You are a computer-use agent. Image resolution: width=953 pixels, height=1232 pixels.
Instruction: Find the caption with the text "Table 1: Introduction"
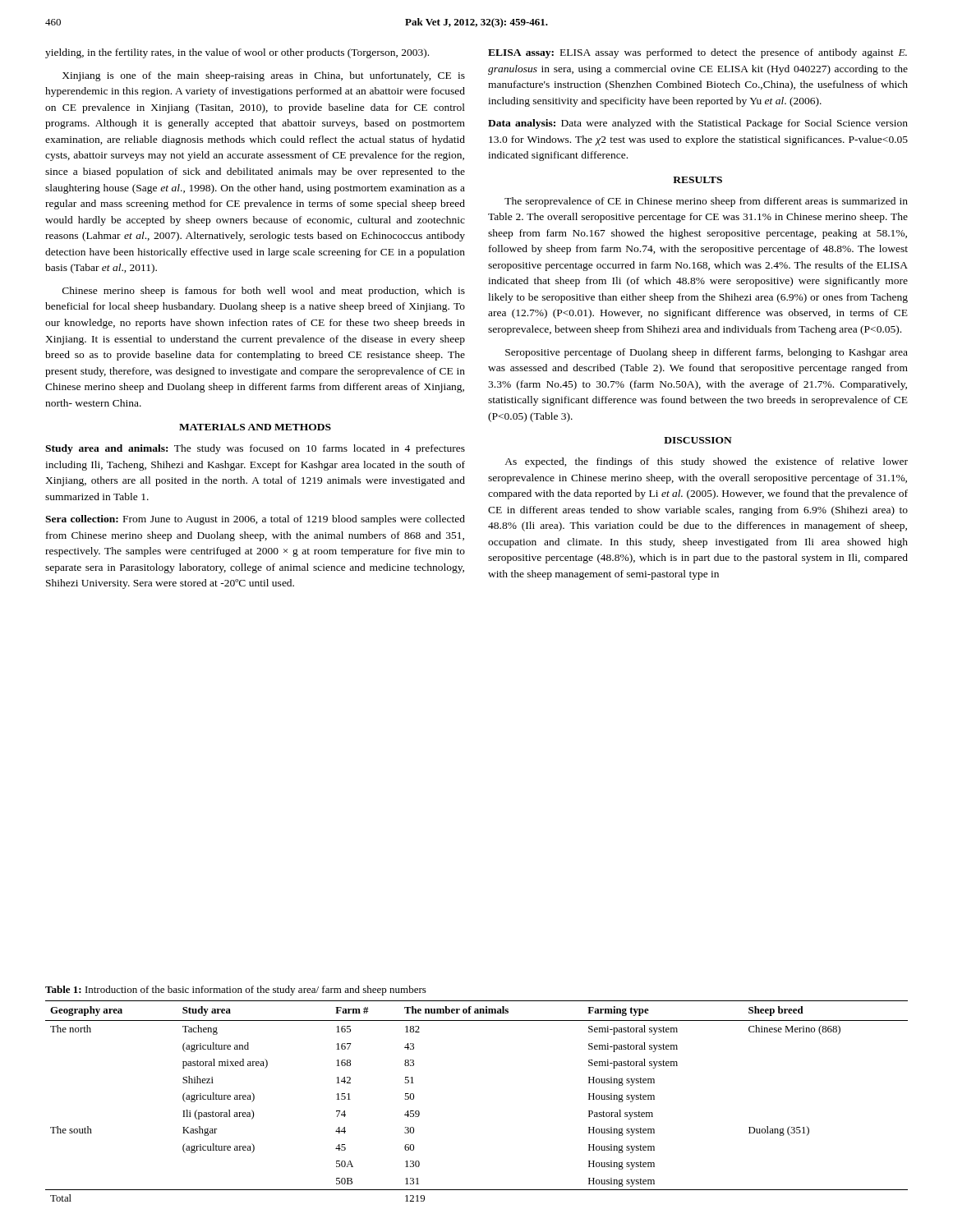[x=236, y=989]
